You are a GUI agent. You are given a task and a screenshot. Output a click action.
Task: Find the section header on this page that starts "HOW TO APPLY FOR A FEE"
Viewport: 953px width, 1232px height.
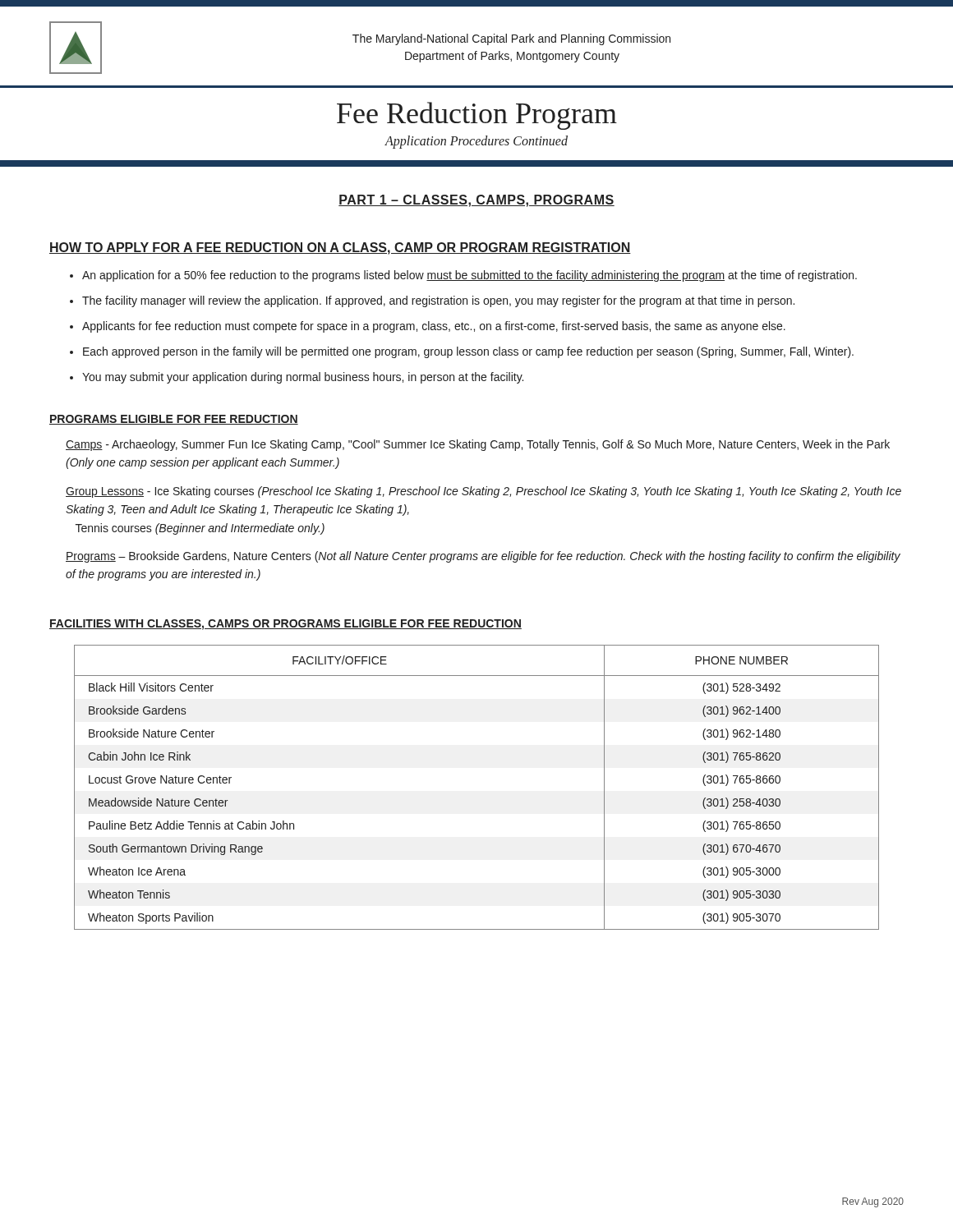(x=340, y=248)
